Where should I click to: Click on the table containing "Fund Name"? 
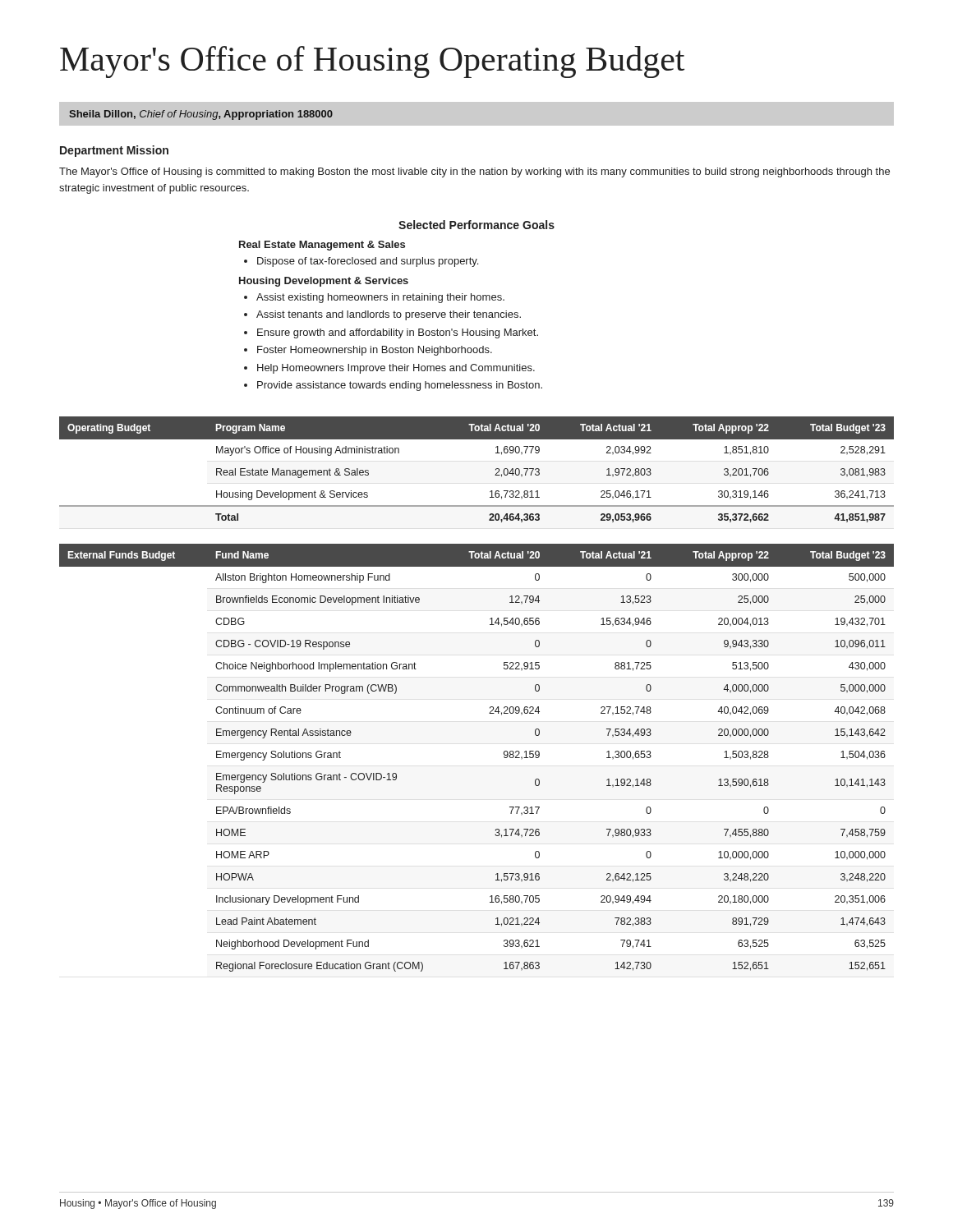(476, 760)
